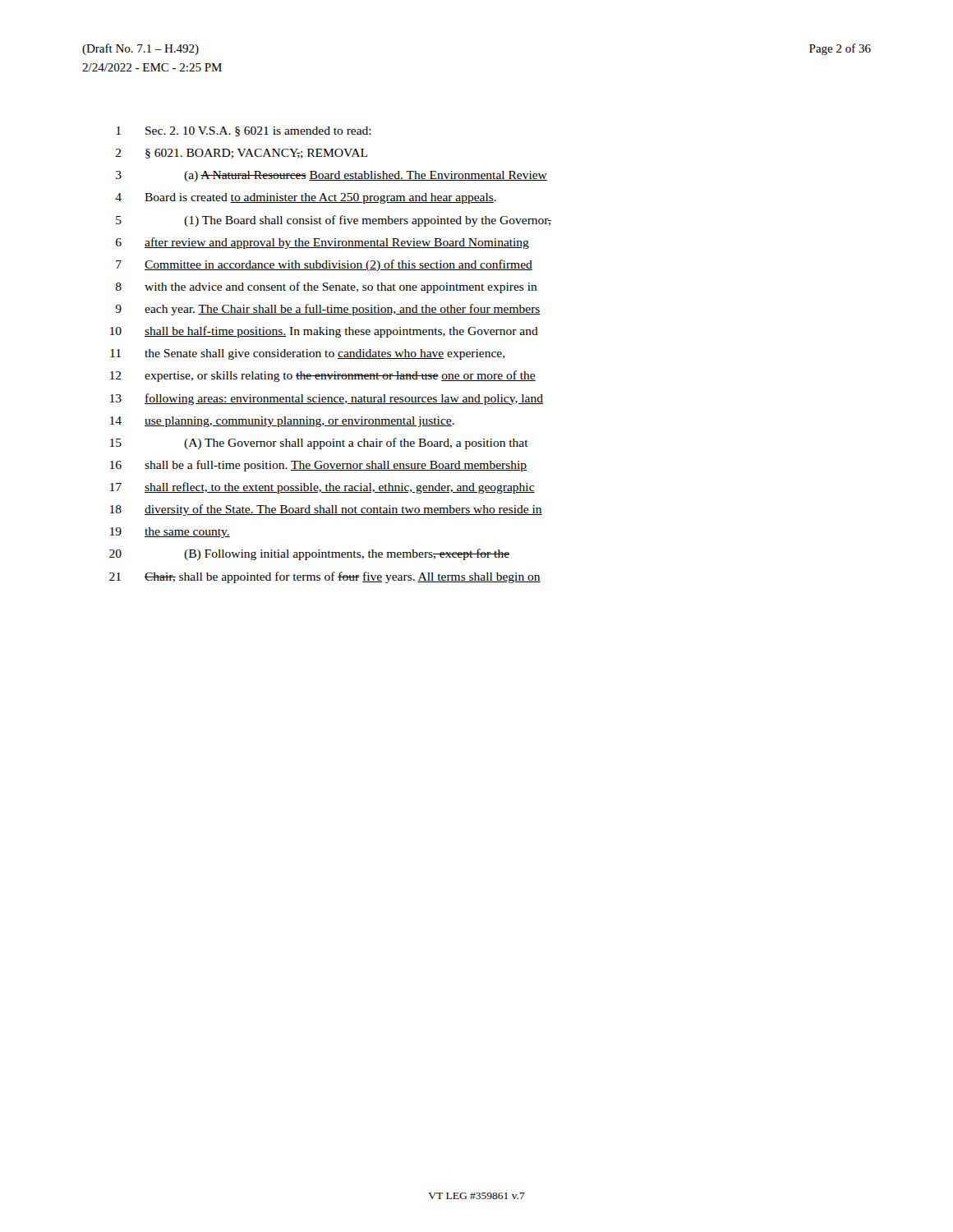Where is the passage that starts "20 (B) Following"?
Screen dimensions: 1232x953
point(476,553)
